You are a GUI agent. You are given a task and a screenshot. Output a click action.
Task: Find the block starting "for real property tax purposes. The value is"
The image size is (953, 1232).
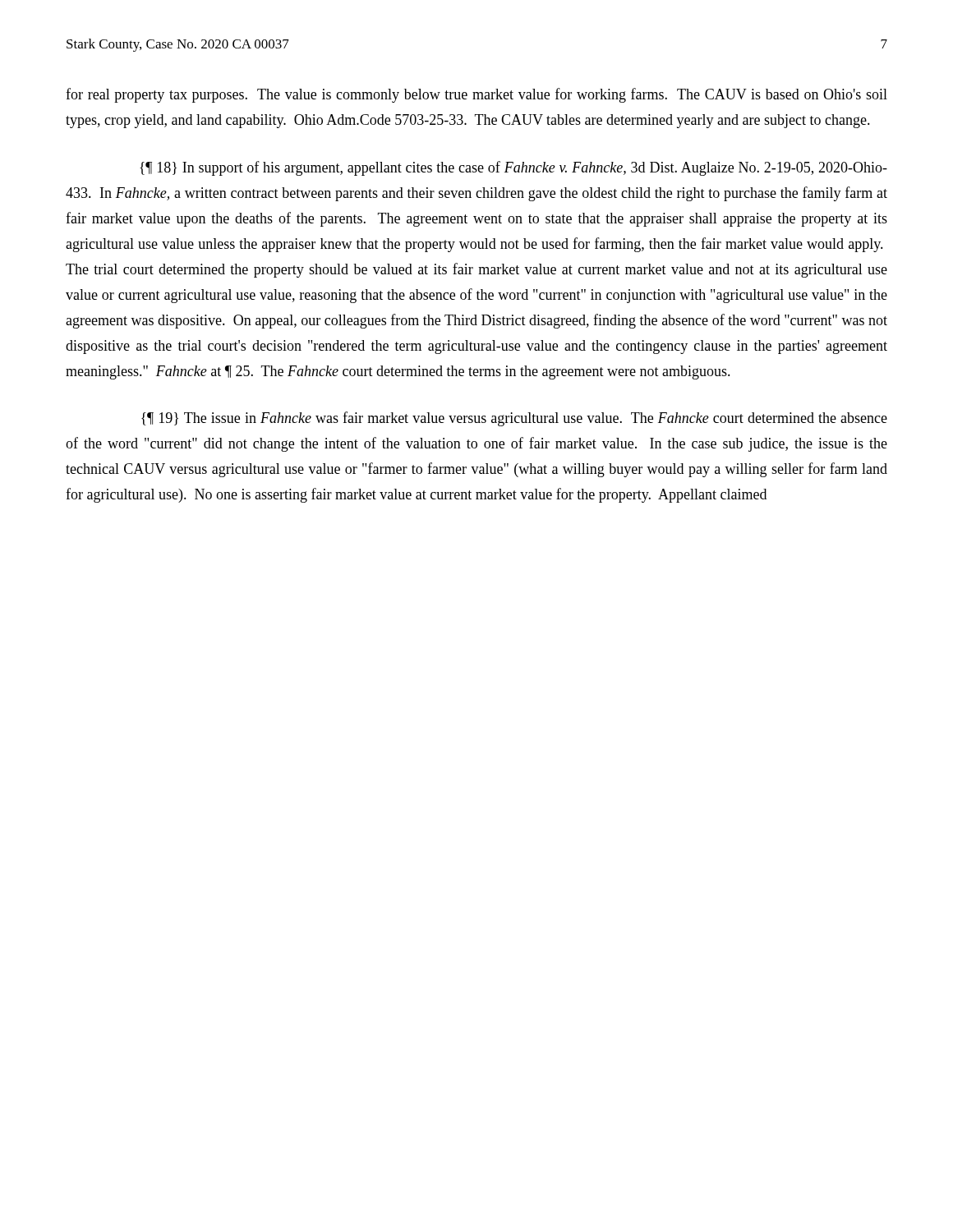coord(476,107)
